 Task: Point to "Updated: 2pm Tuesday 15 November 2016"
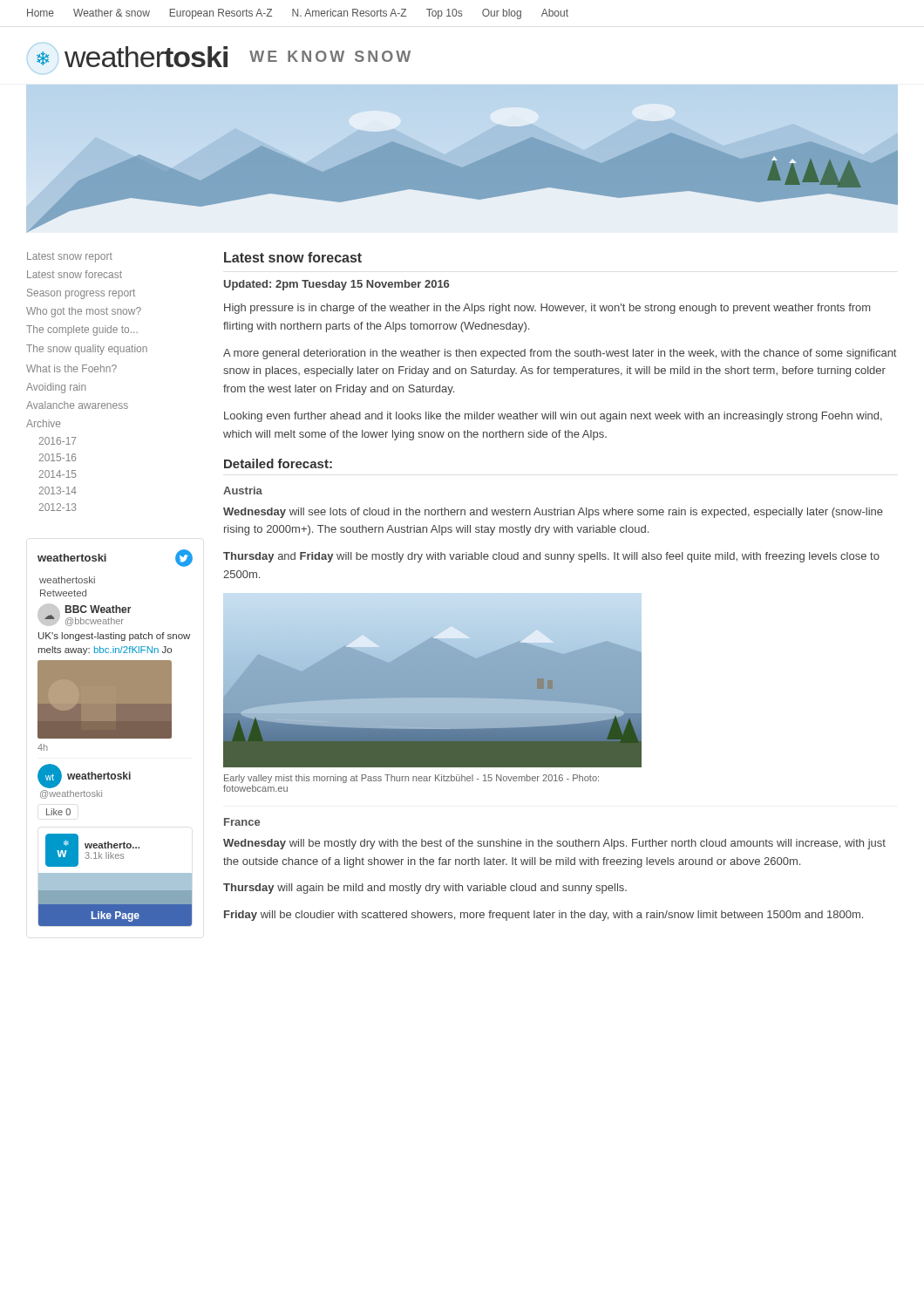click(336, 284)
